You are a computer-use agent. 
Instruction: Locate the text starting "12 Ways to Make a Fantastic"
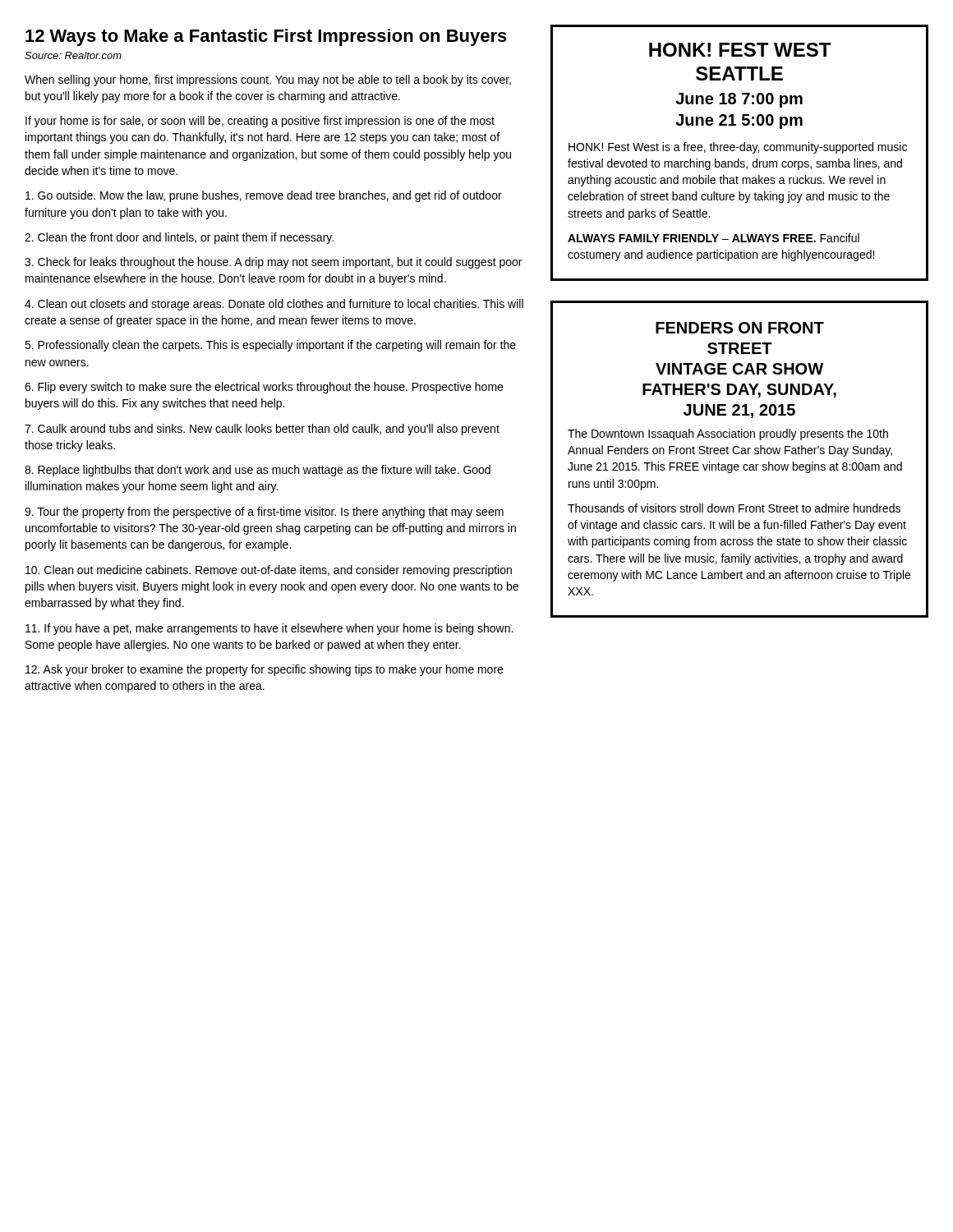point(275,36)
